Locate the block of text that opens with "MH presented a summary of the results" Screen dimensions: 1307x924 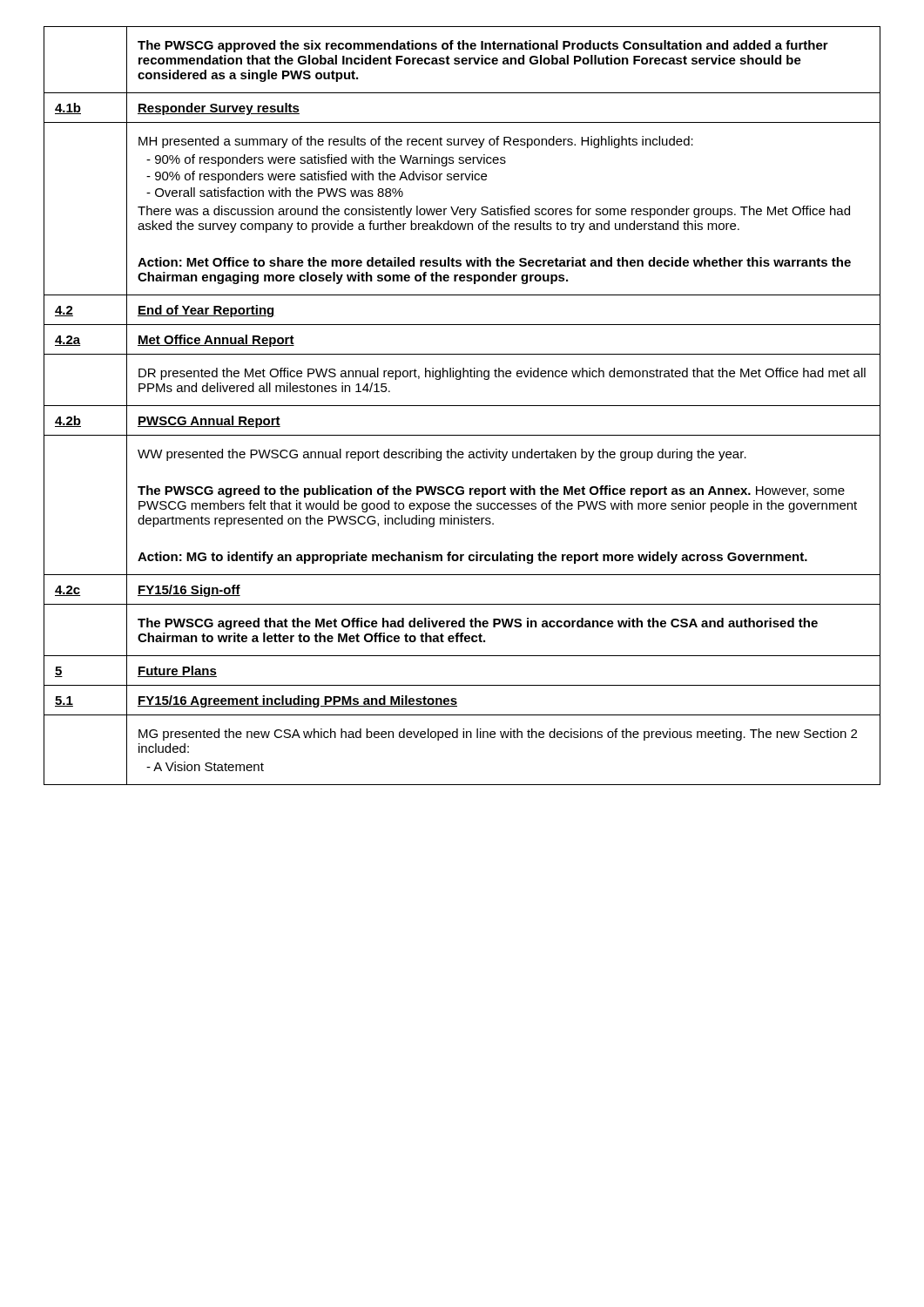click(x=503, y=209)
